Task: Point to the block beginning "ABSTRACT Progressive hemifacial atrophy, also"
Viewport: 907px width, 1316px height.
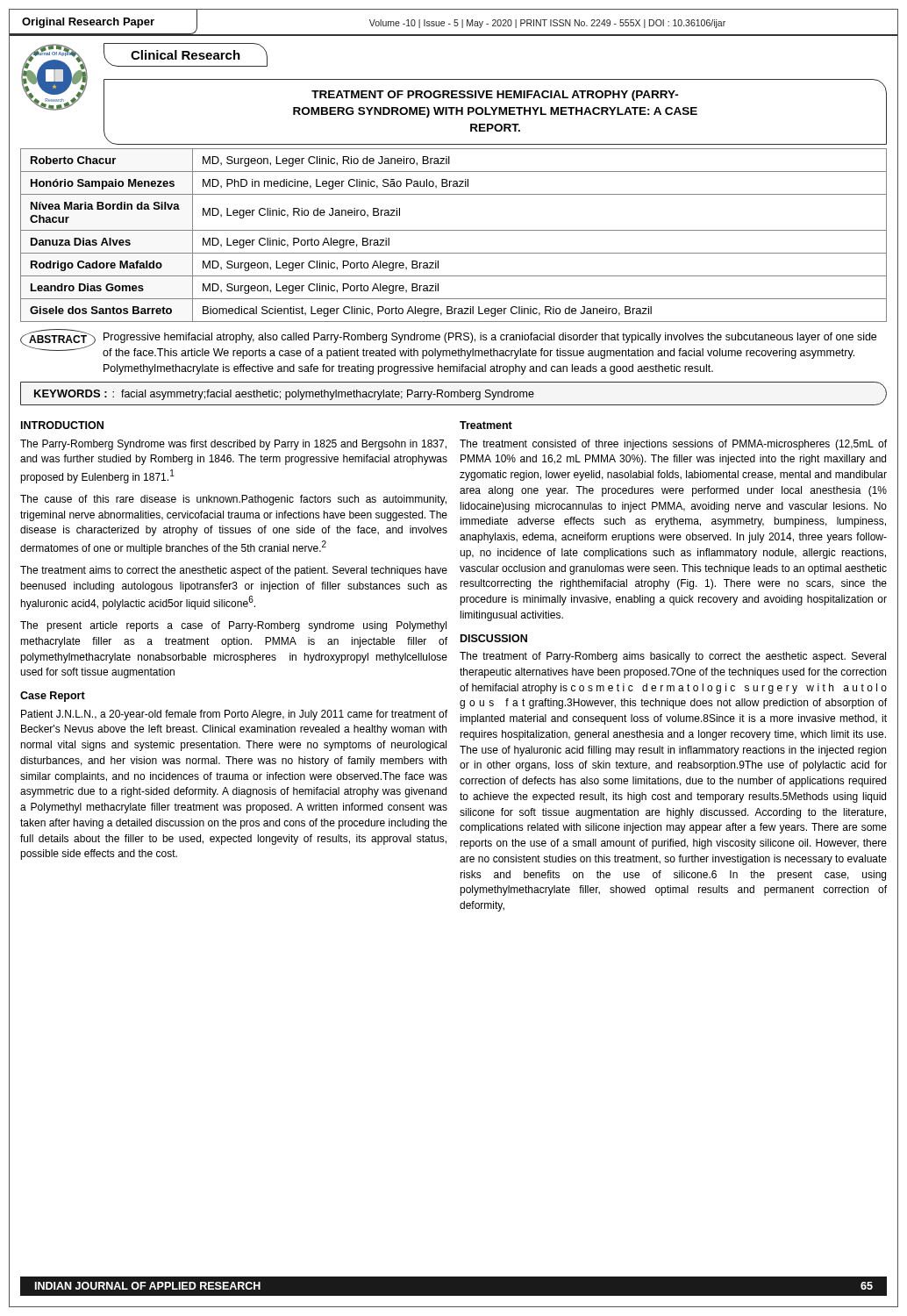Action: pos(454,353)
